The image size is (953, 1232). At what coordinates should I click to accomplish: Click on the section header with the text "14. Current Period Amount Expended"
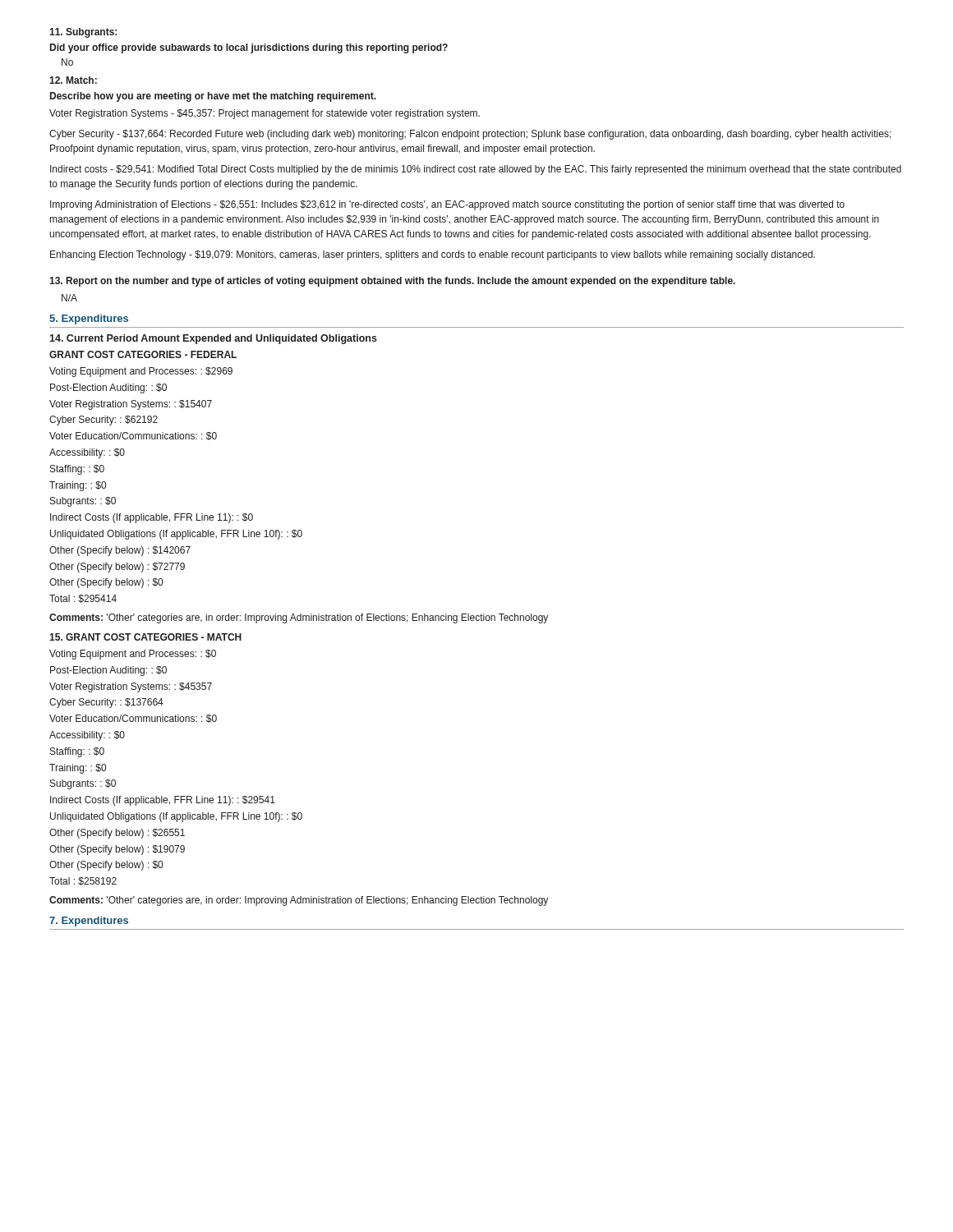[213, 338]
